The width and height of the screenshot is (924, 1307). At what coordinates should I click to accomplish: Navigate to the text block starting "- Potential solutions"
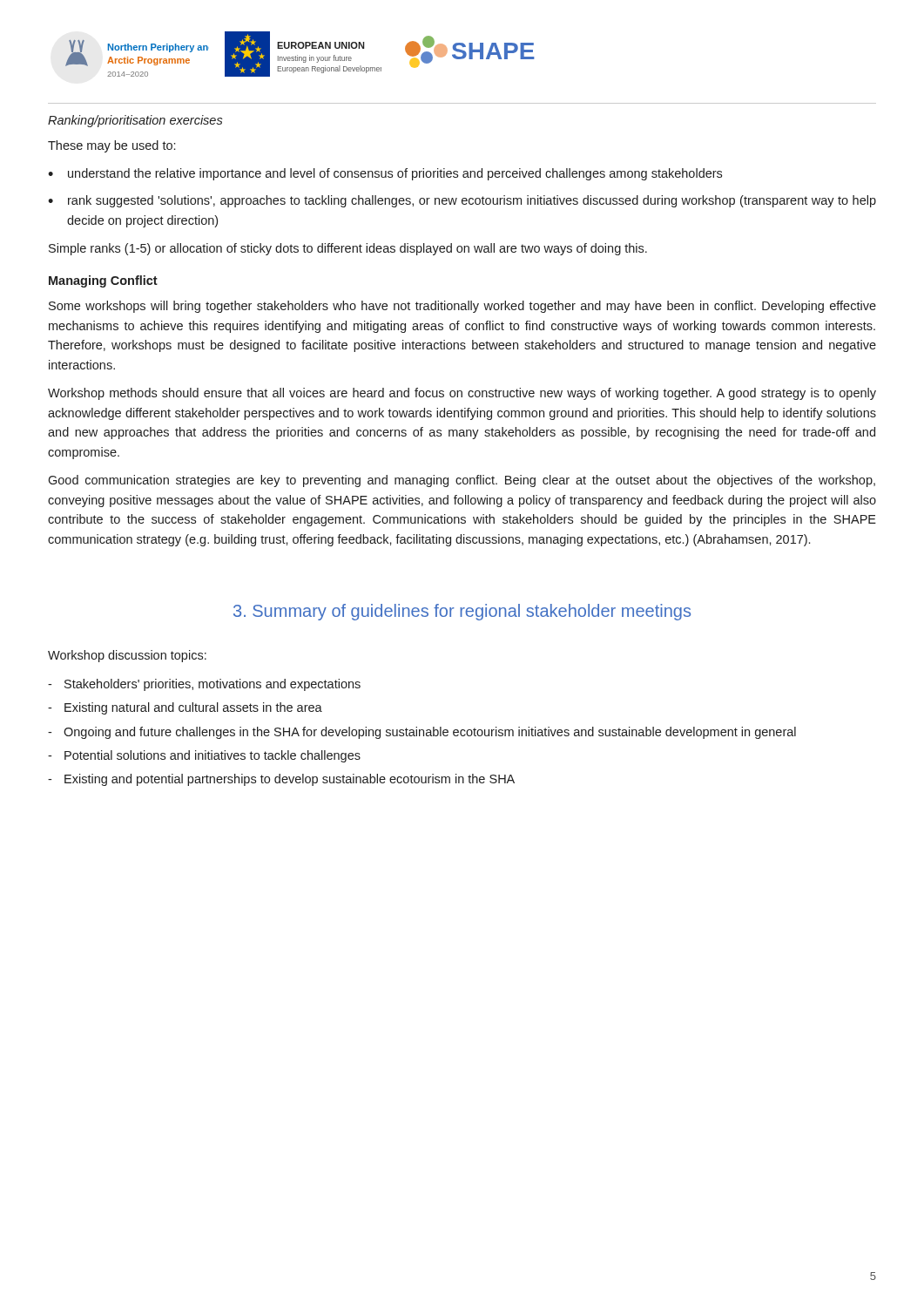click(204, 756)
